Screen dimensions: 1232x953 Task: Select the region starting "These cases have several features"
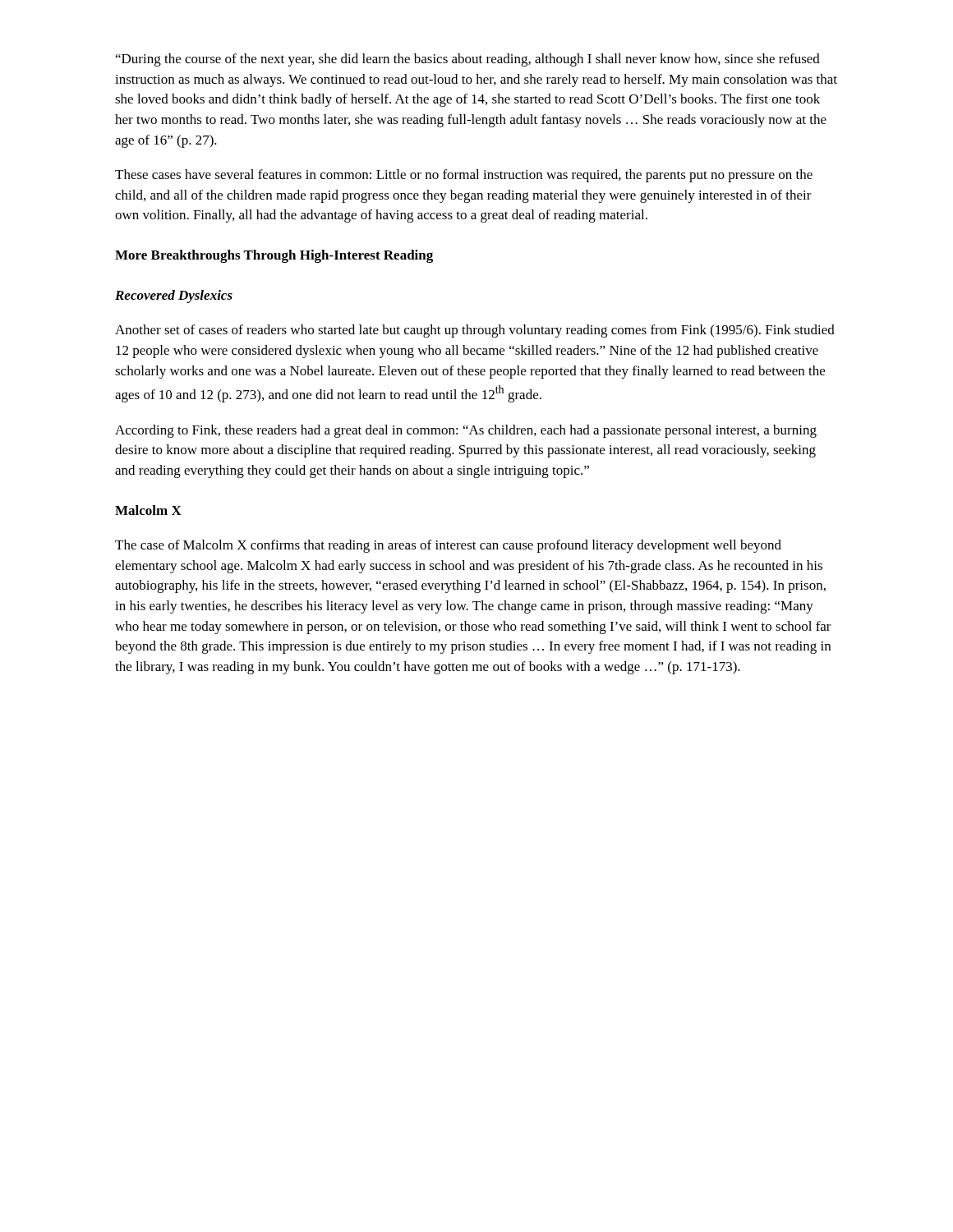point(464,195)
